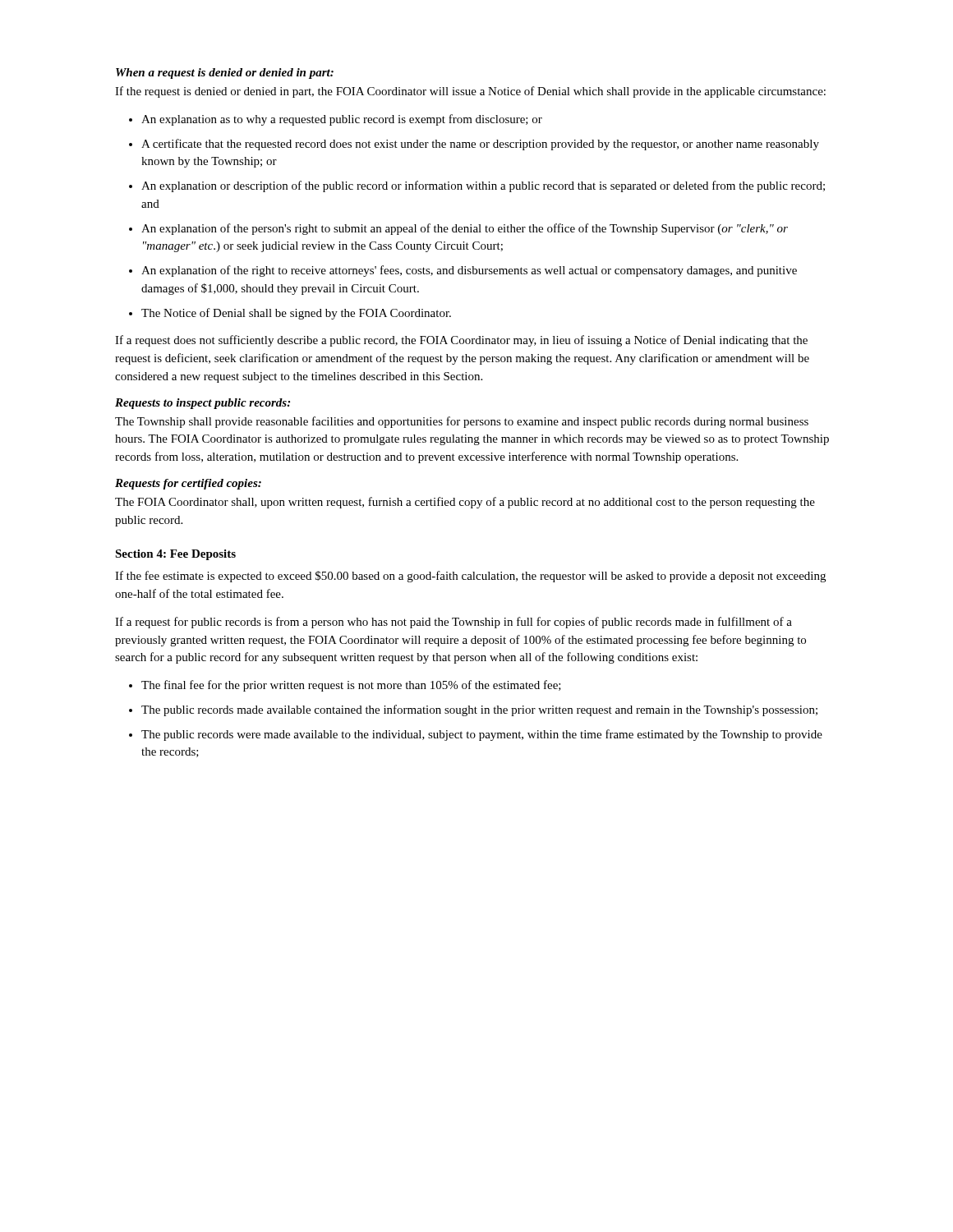Click the section header that begins "When a request is denied or denied in"
953x1232 pixels.
click(x=225, y=72)
